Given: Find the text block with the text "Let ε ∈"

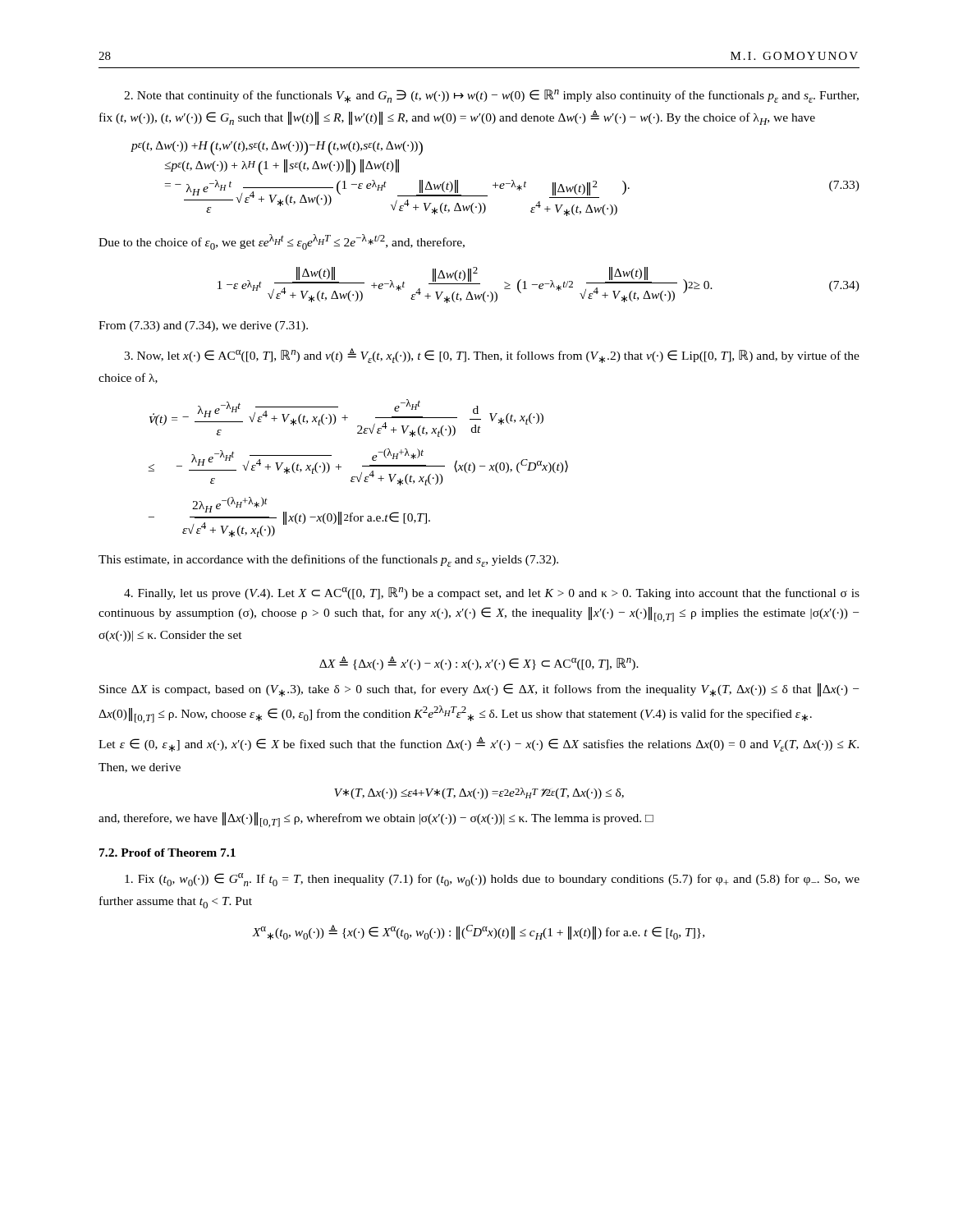Looking at the screenshot, I should coord(479,755).
